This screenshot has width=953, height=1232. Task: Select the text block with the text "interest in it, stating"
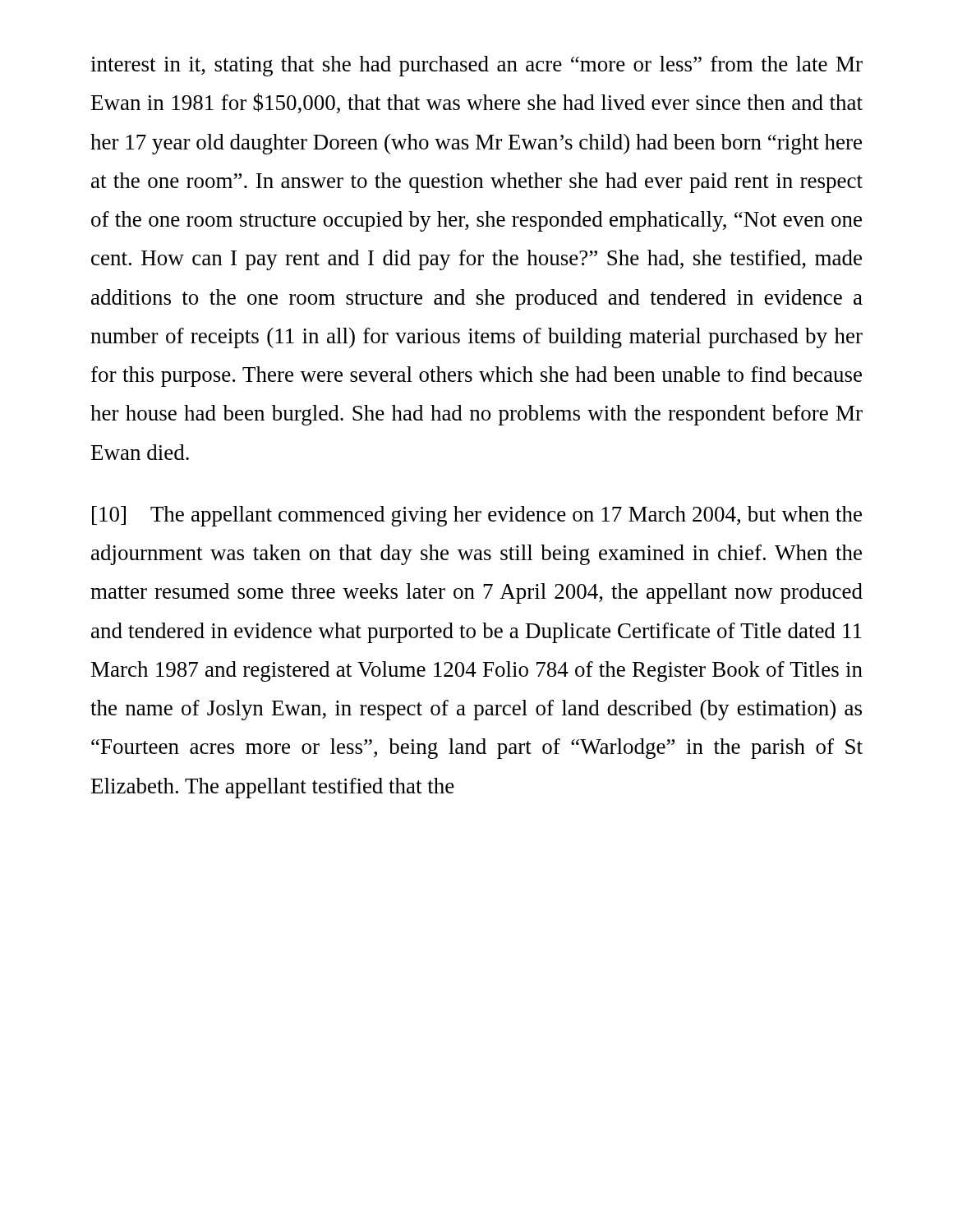click(x=476, y=259)
